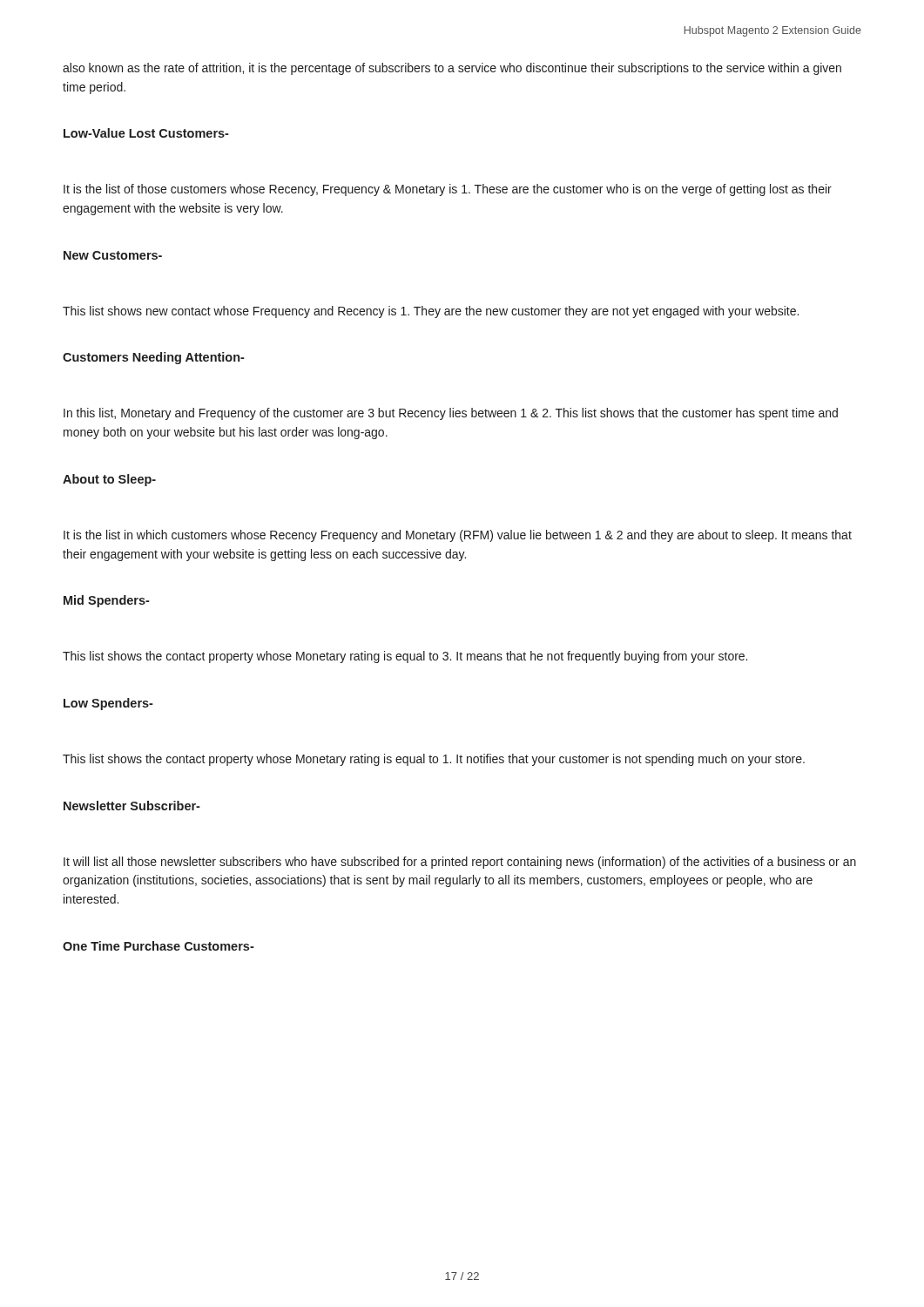Locate the block of text that opens with "It will list"

[x=460, y=880]
